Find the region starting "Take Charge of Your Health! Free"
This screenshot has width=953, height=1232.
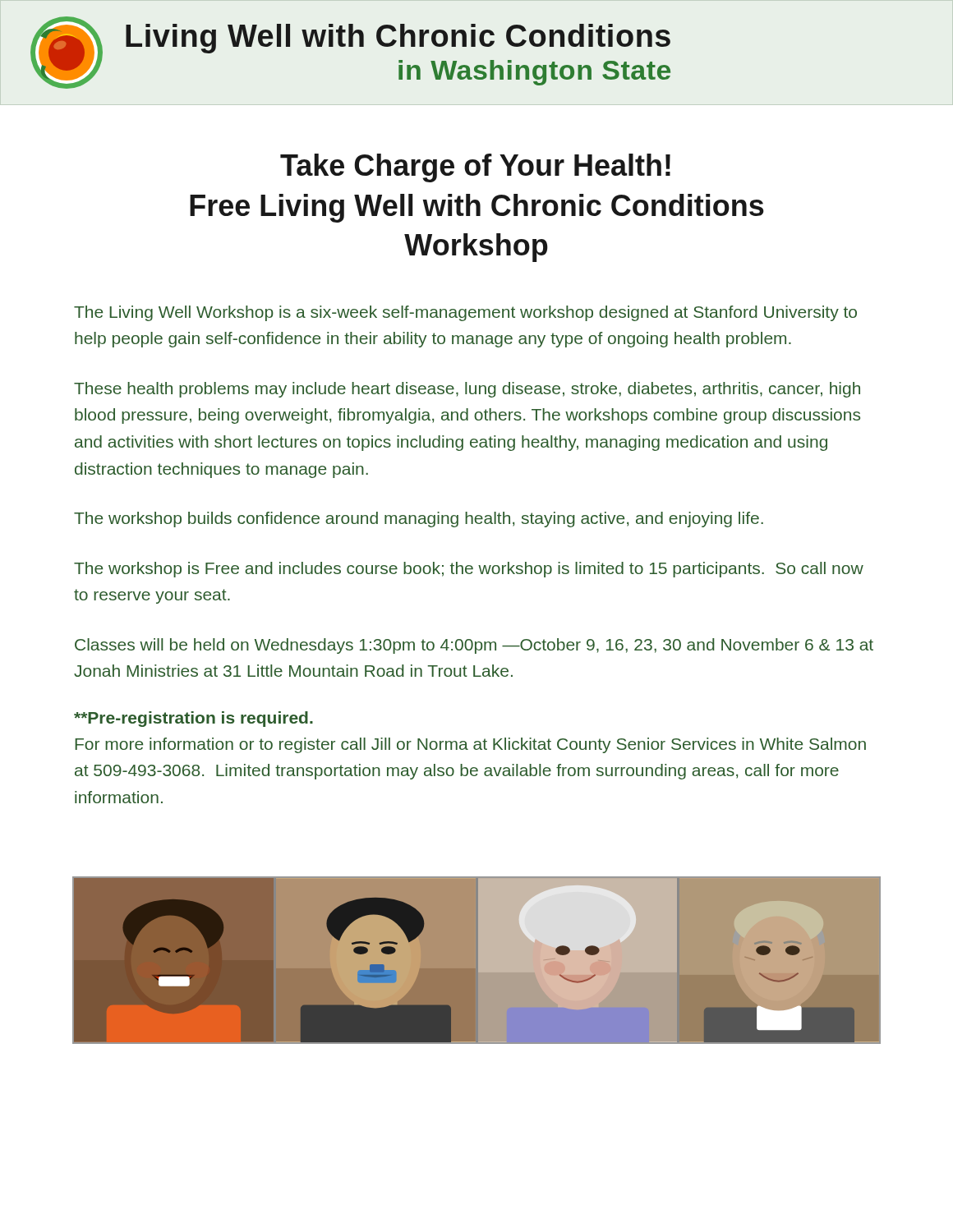tap(476, 205)
